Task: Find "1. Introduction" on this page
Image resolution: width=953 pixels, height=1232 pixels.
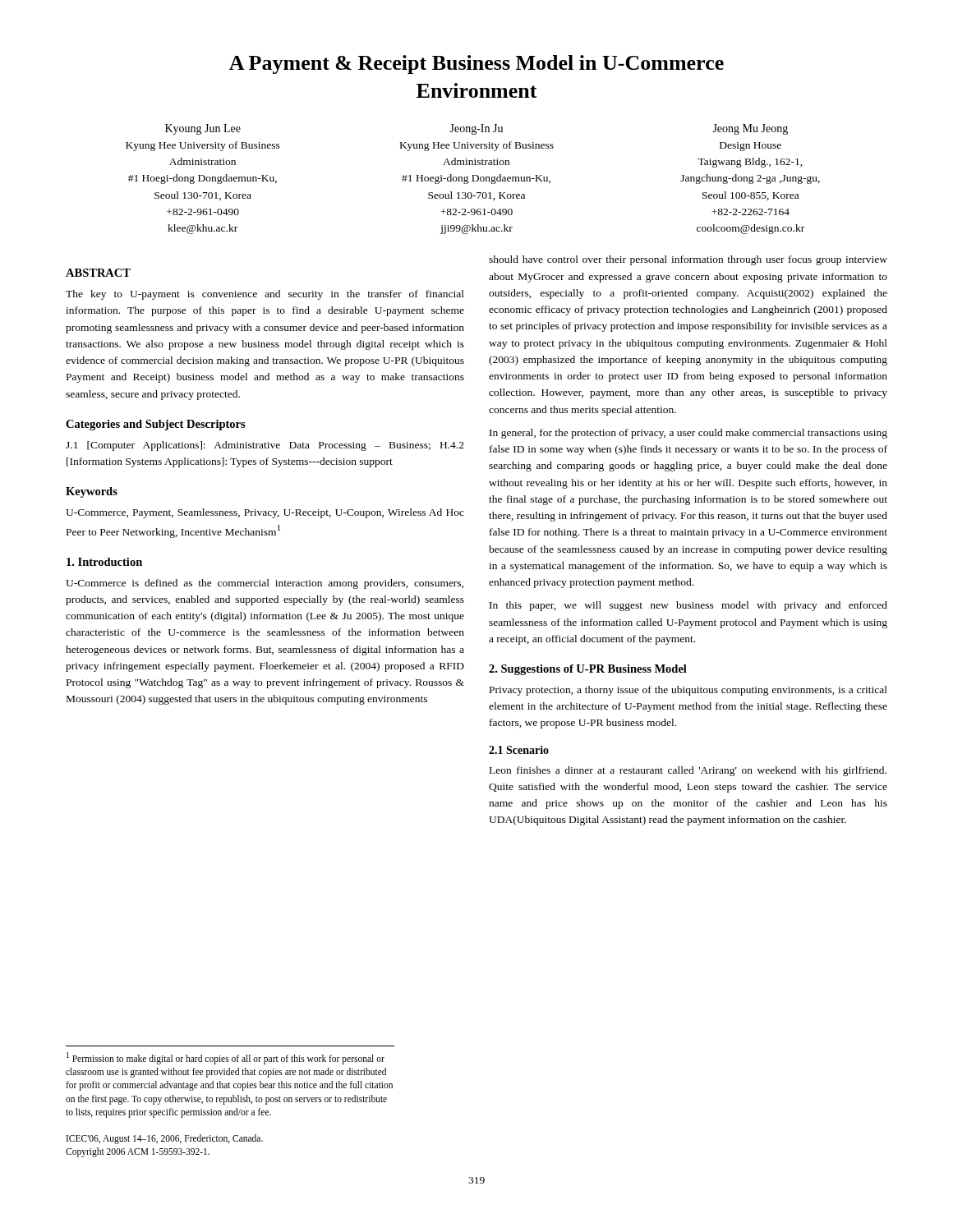Action: pyautogui.click(x=104, y=562)
